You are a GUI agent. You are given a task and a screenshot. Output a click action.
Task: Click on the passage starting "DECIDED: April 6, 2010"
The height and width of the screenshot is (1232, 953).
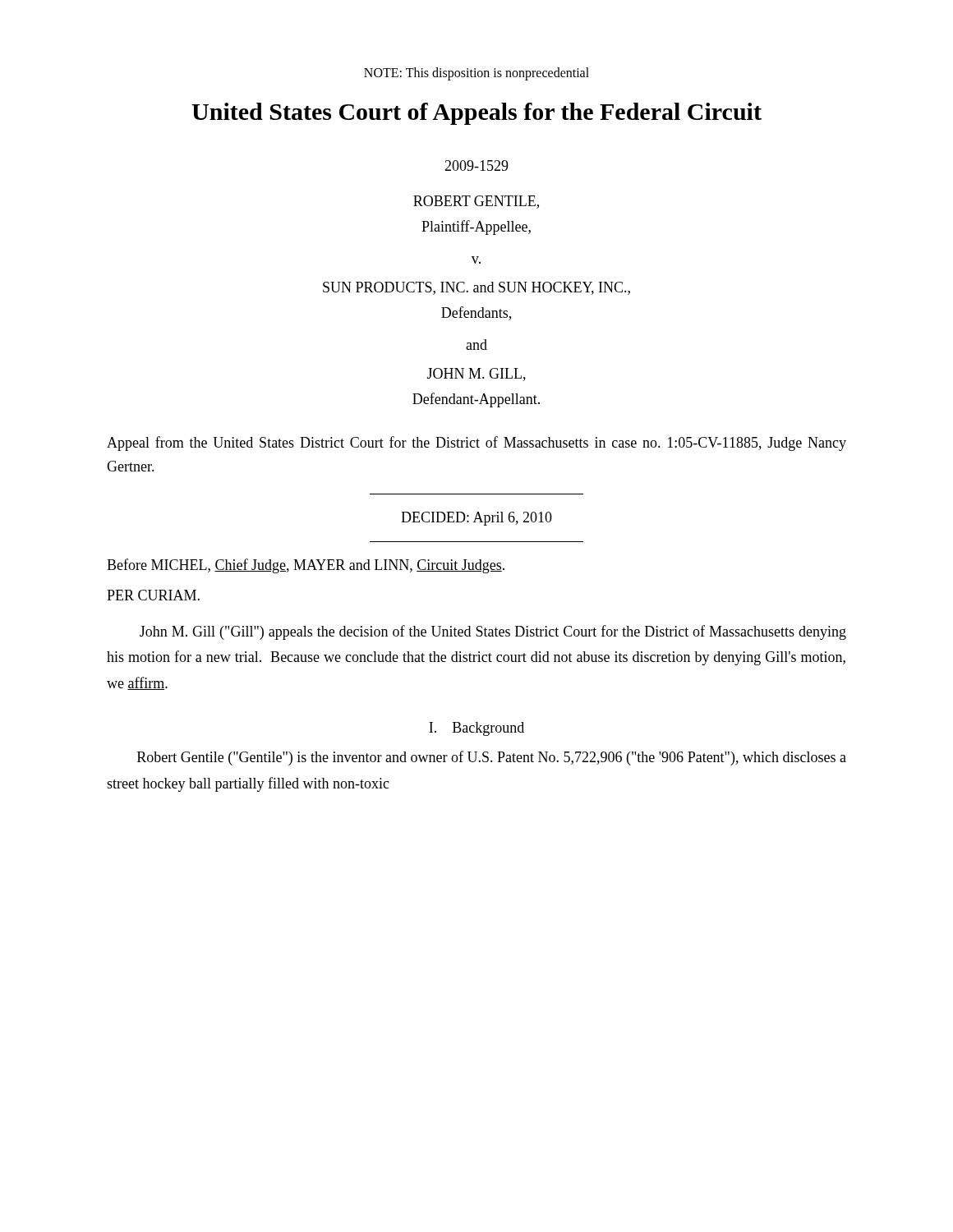[x=476, y=517]
